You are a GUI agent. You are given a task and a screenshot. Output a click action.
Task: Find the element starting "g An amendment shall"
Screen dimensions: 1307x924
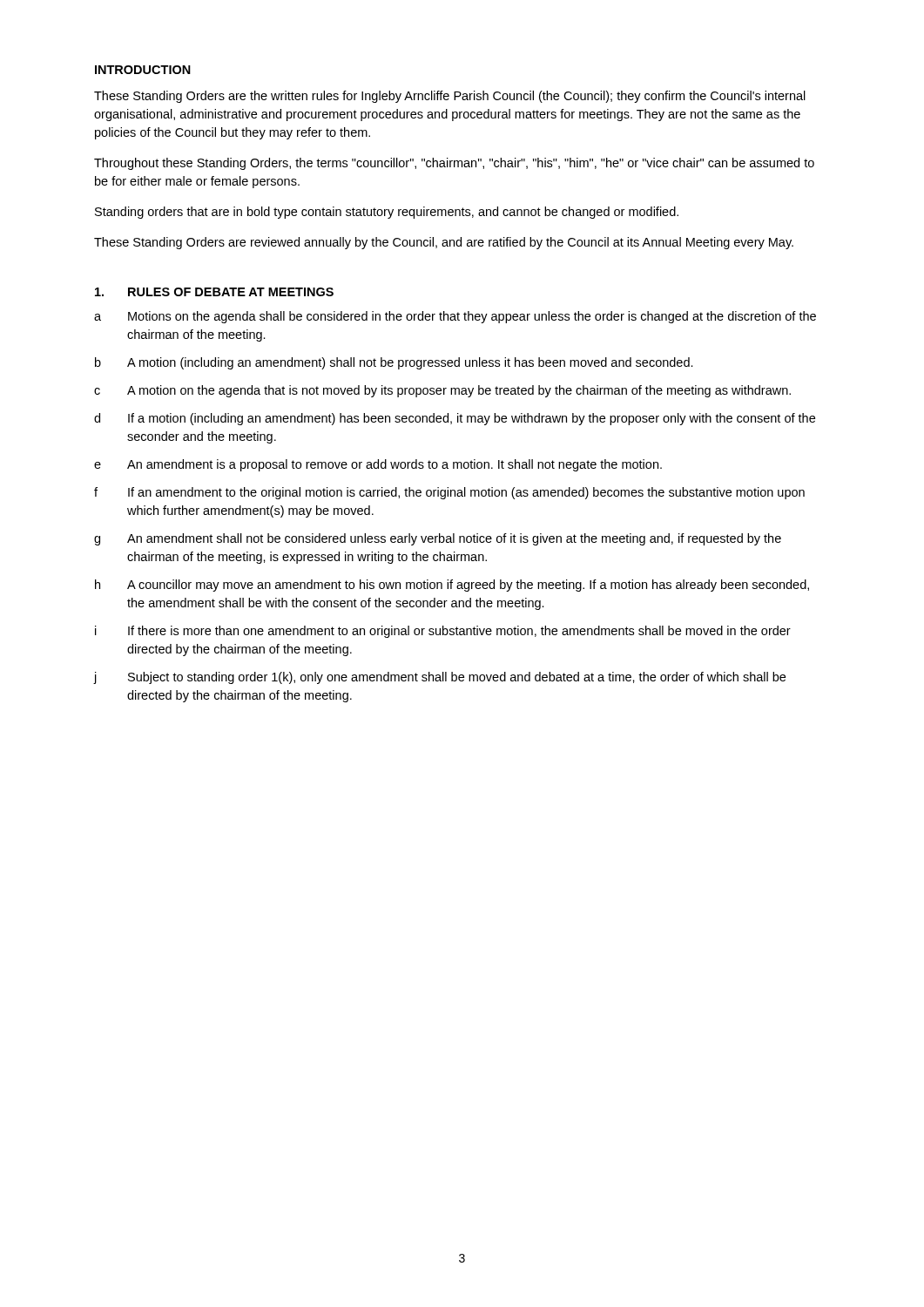(x=462, y=548)
